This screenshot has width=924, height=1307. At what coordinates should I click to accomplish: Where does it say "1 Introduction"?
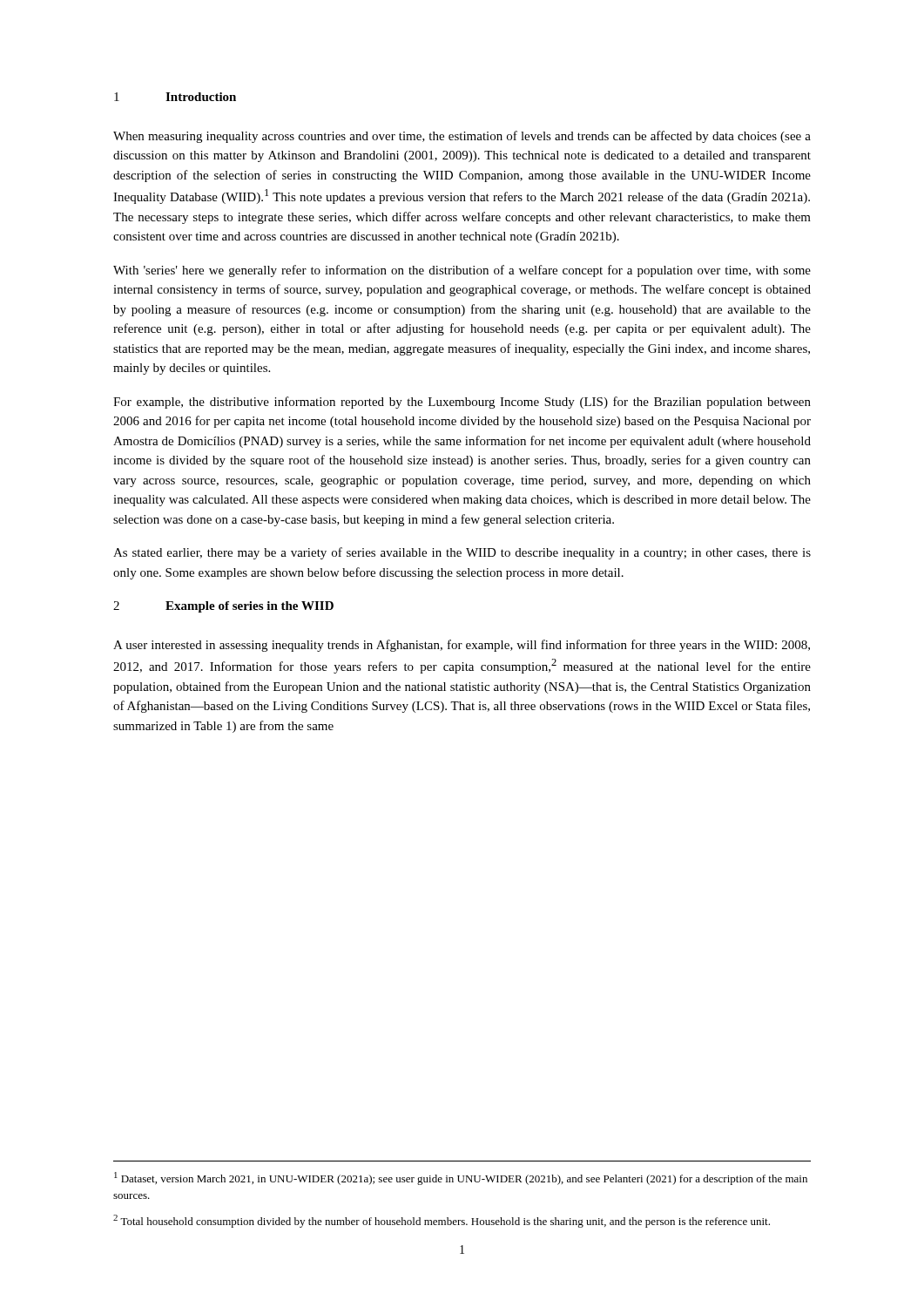[175, 97]
